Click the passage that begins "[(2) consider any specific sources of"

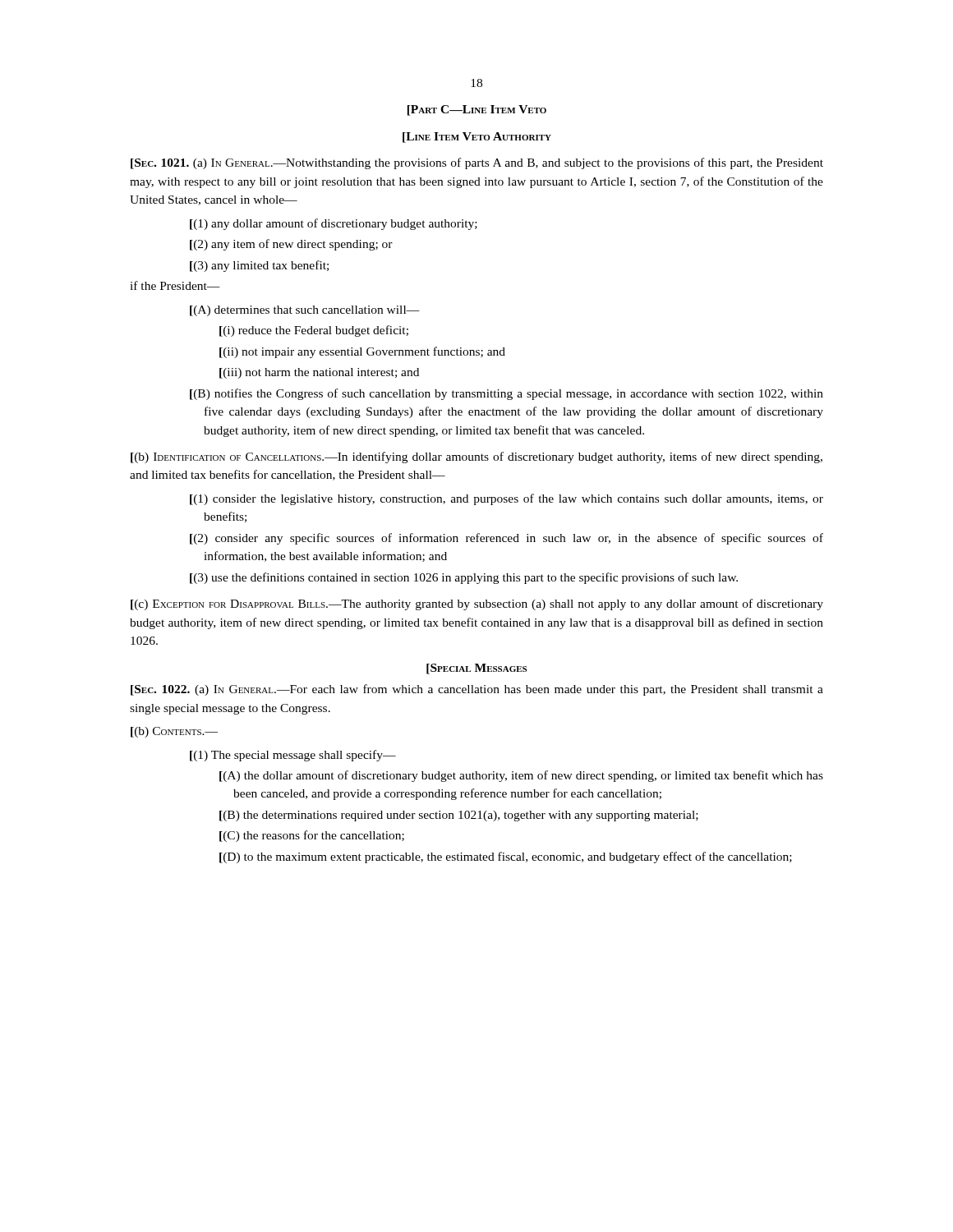(x=506, y=547)
